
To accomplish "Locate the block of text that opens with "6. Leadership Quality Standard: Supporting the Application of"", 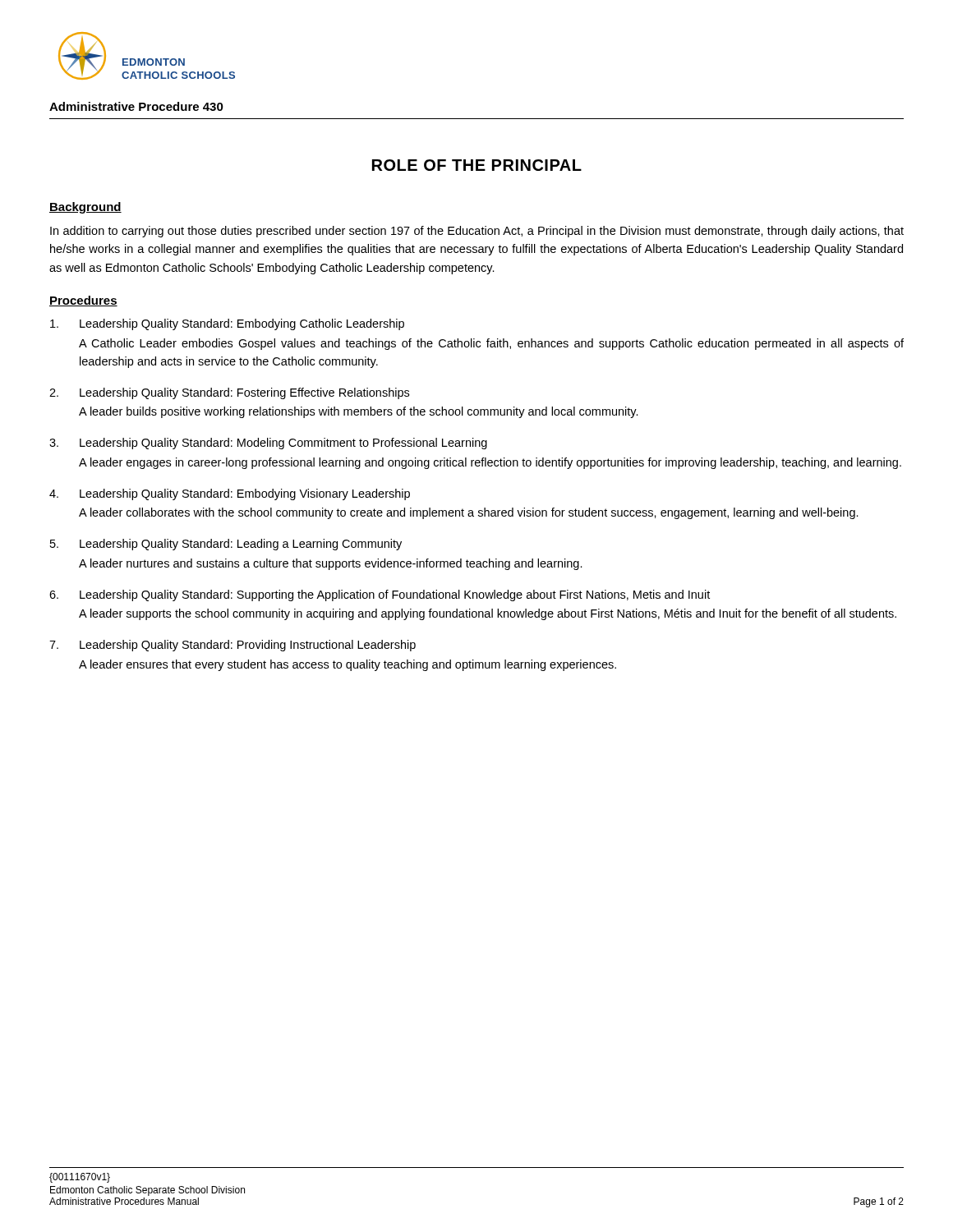I will [x=476, y=605].
